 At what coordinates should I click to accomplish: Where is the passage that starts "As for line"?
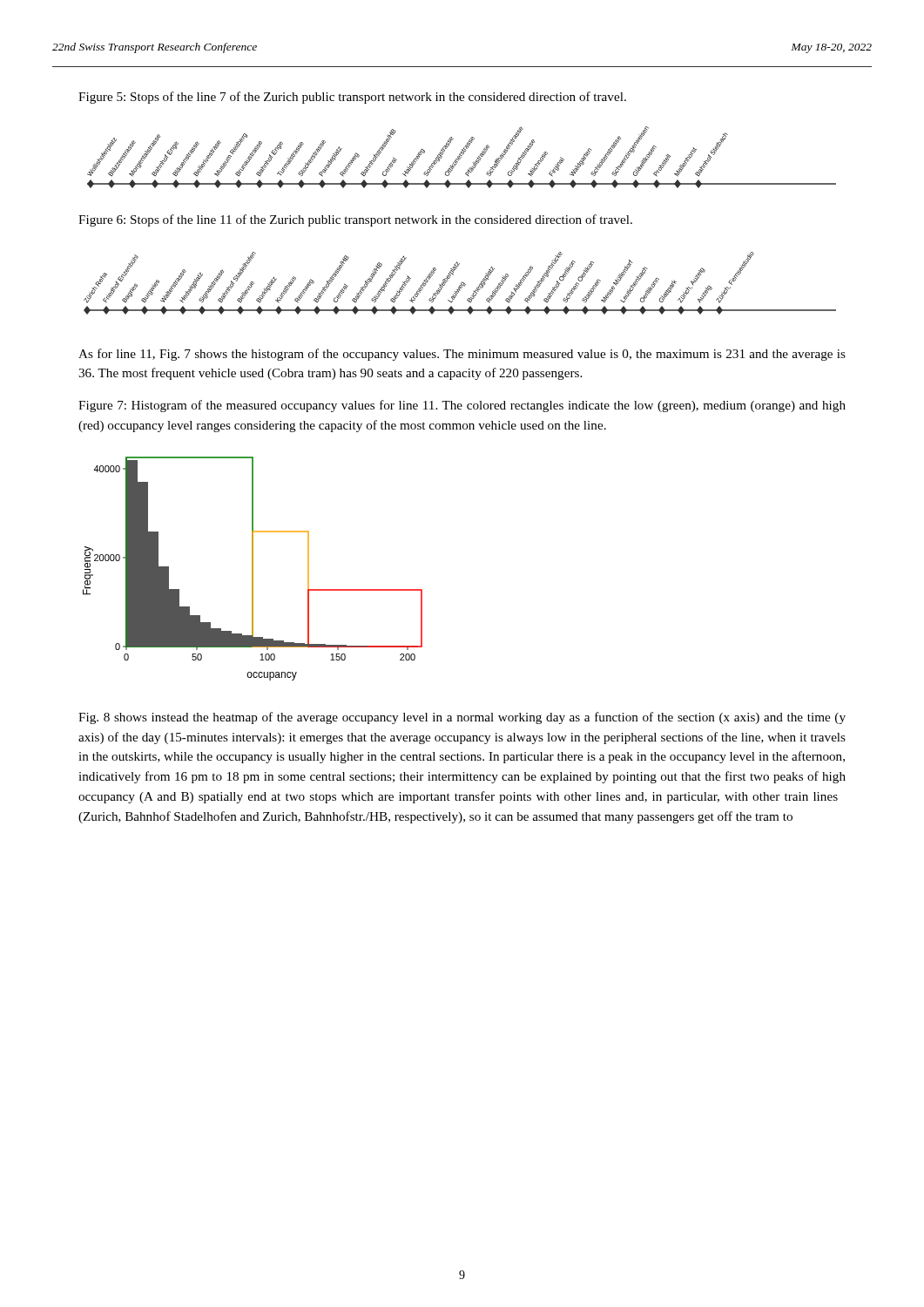pos(462,364)
